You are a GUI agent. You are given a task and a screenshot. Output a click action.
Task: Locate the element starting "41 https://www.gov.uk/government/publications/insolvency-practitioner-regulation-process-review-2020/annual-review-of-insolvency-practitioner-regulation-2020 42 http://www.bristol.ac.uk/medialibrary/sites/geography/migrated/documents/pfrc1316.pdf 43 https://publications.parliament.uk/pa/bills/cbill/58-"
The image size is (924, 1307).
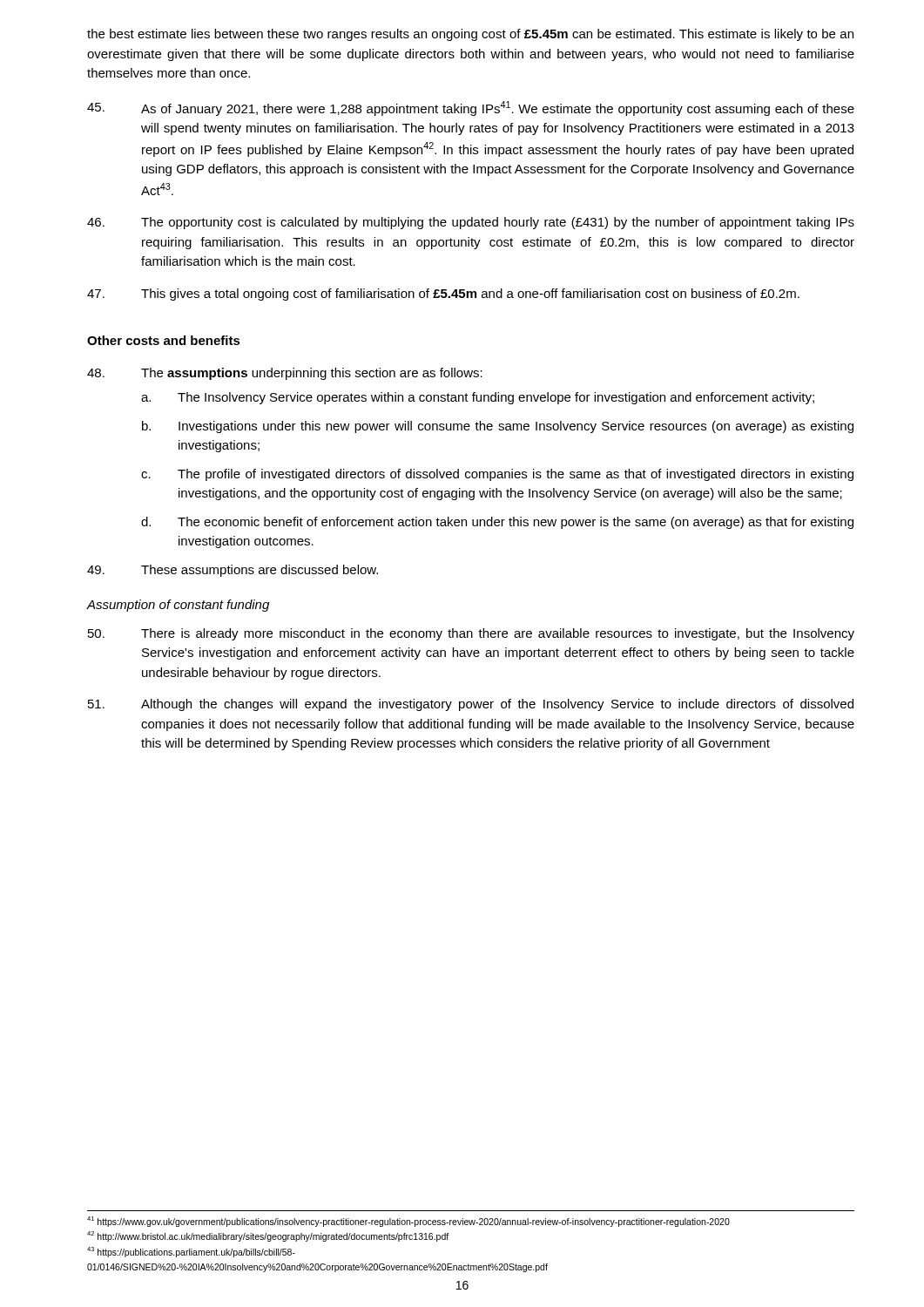point(408,1222)
